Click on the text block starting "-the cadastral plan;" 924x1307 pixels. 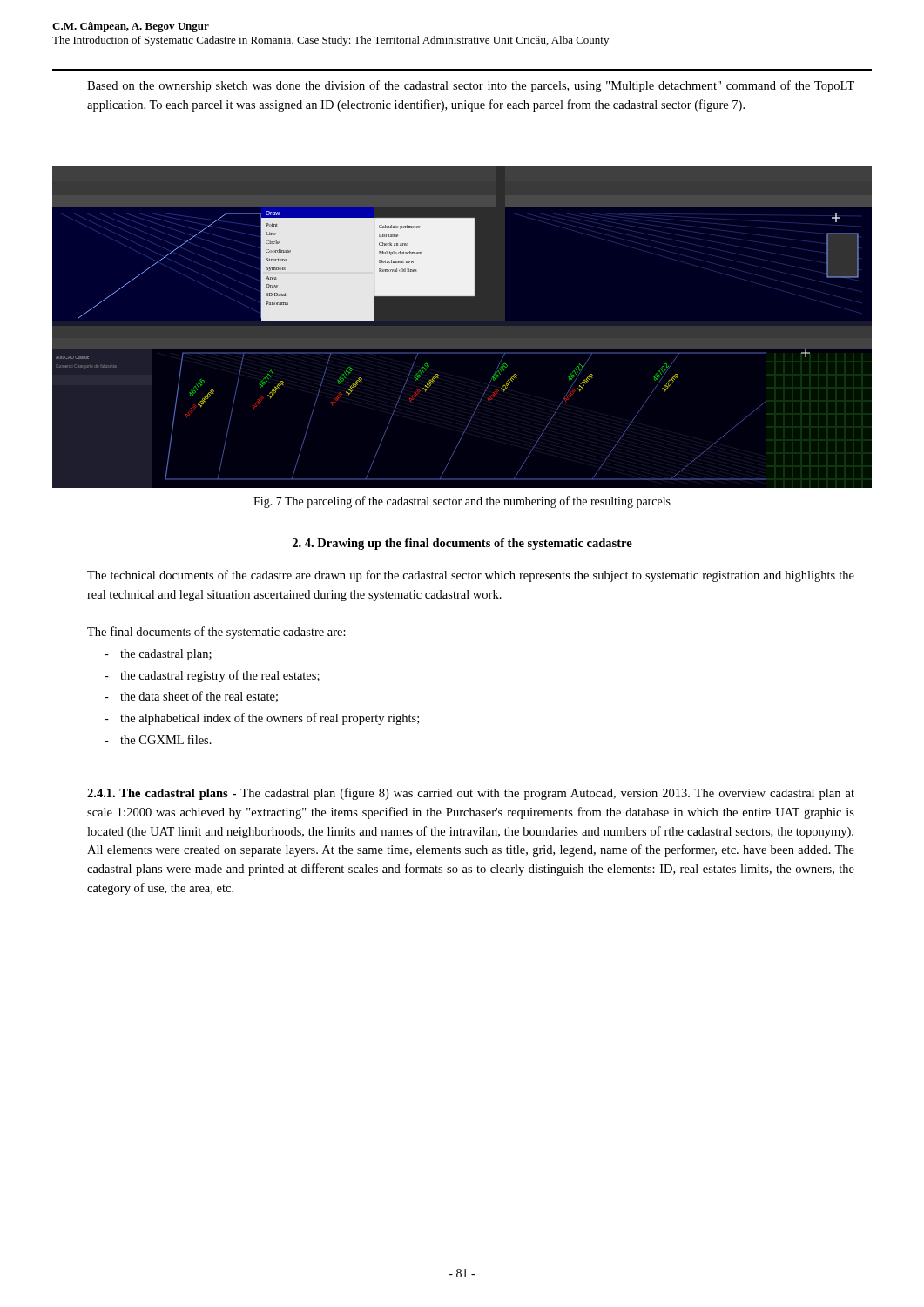point(158,654)
